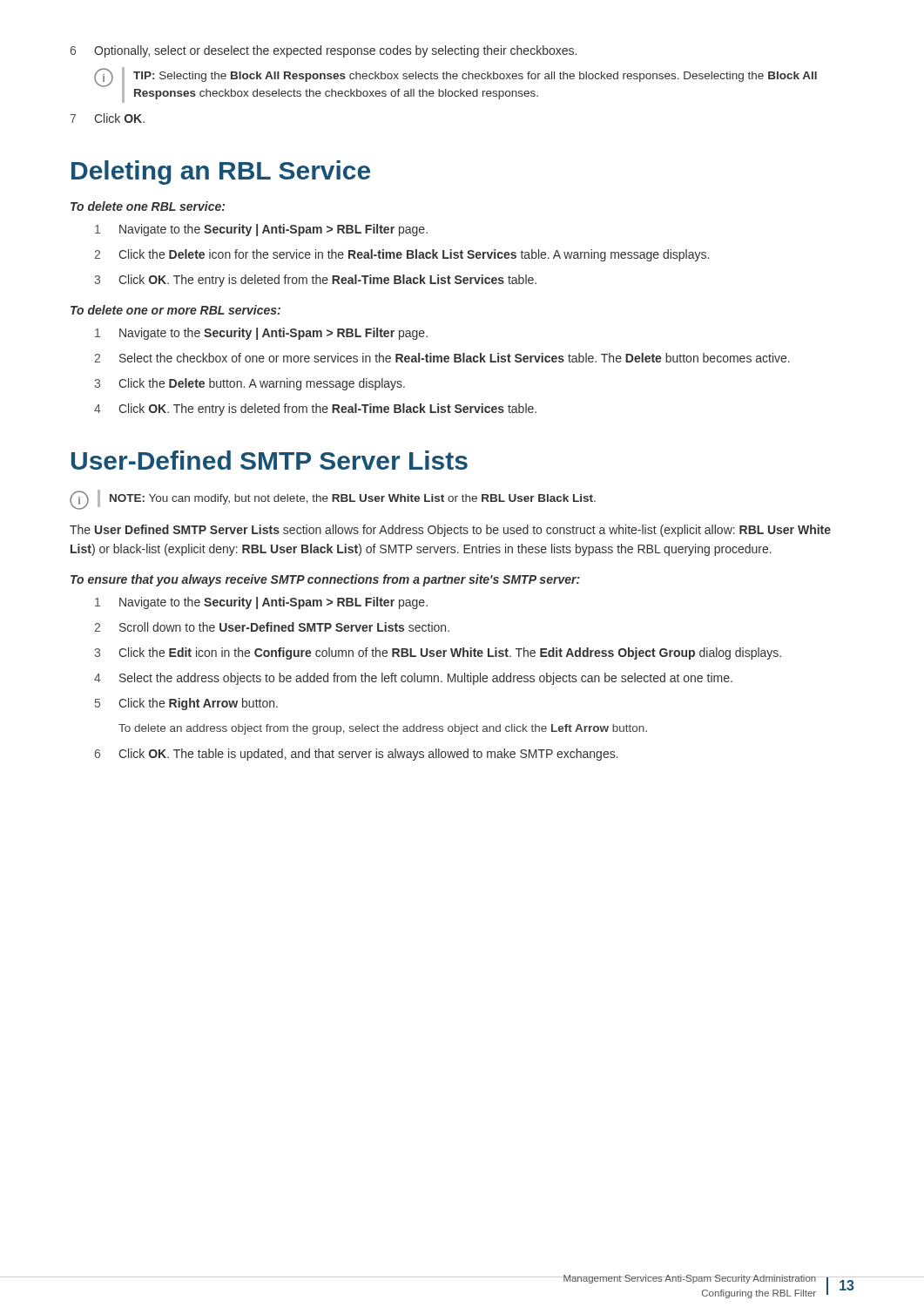924x1307 pixels.
Task: Locate the list item that says "6 Optionally, select or deselect the expected response"
Action: click(x=462, y=51)
